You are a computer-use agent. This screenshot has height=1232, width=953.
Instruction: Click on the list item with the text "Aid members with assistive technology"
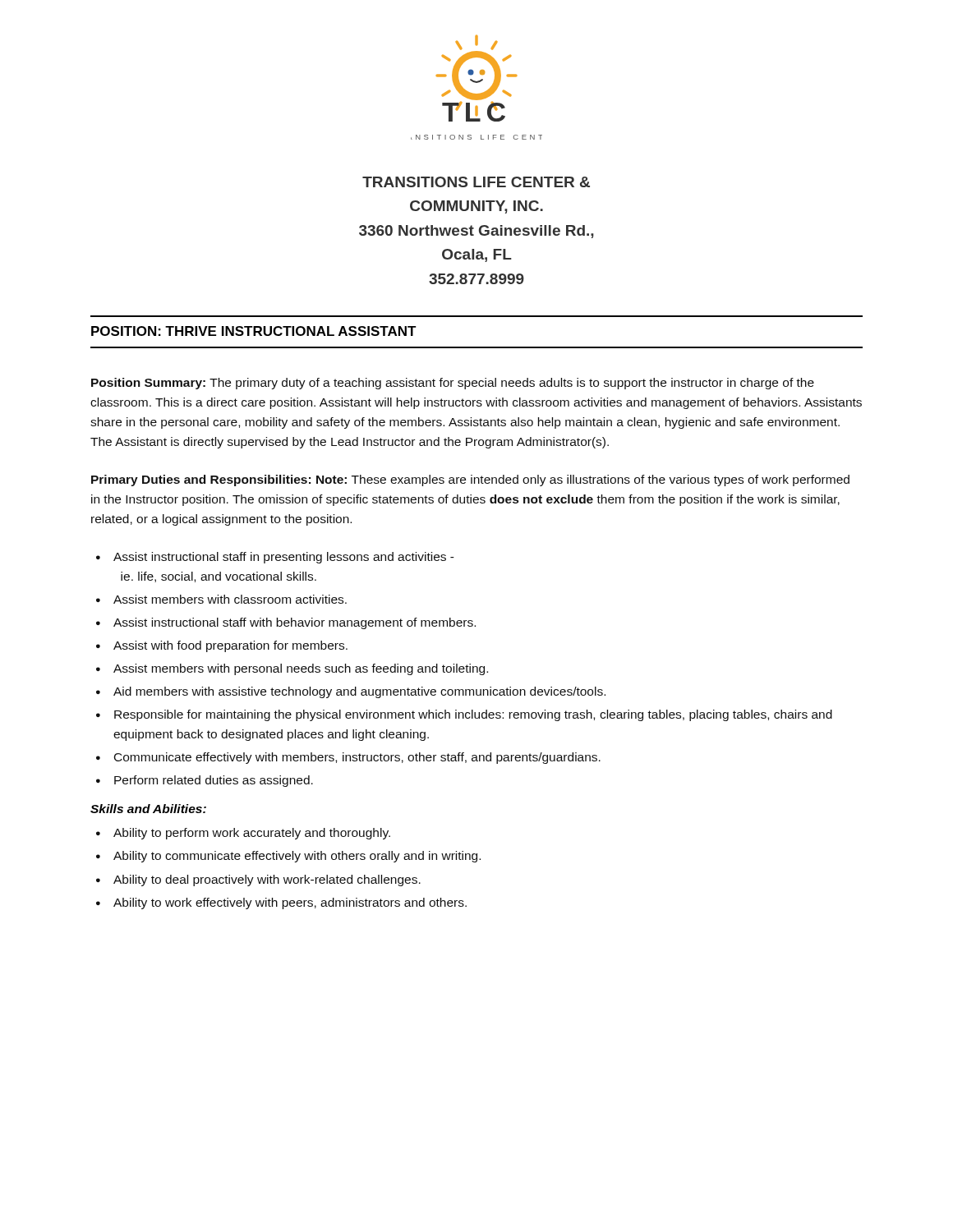coord(360,691)
